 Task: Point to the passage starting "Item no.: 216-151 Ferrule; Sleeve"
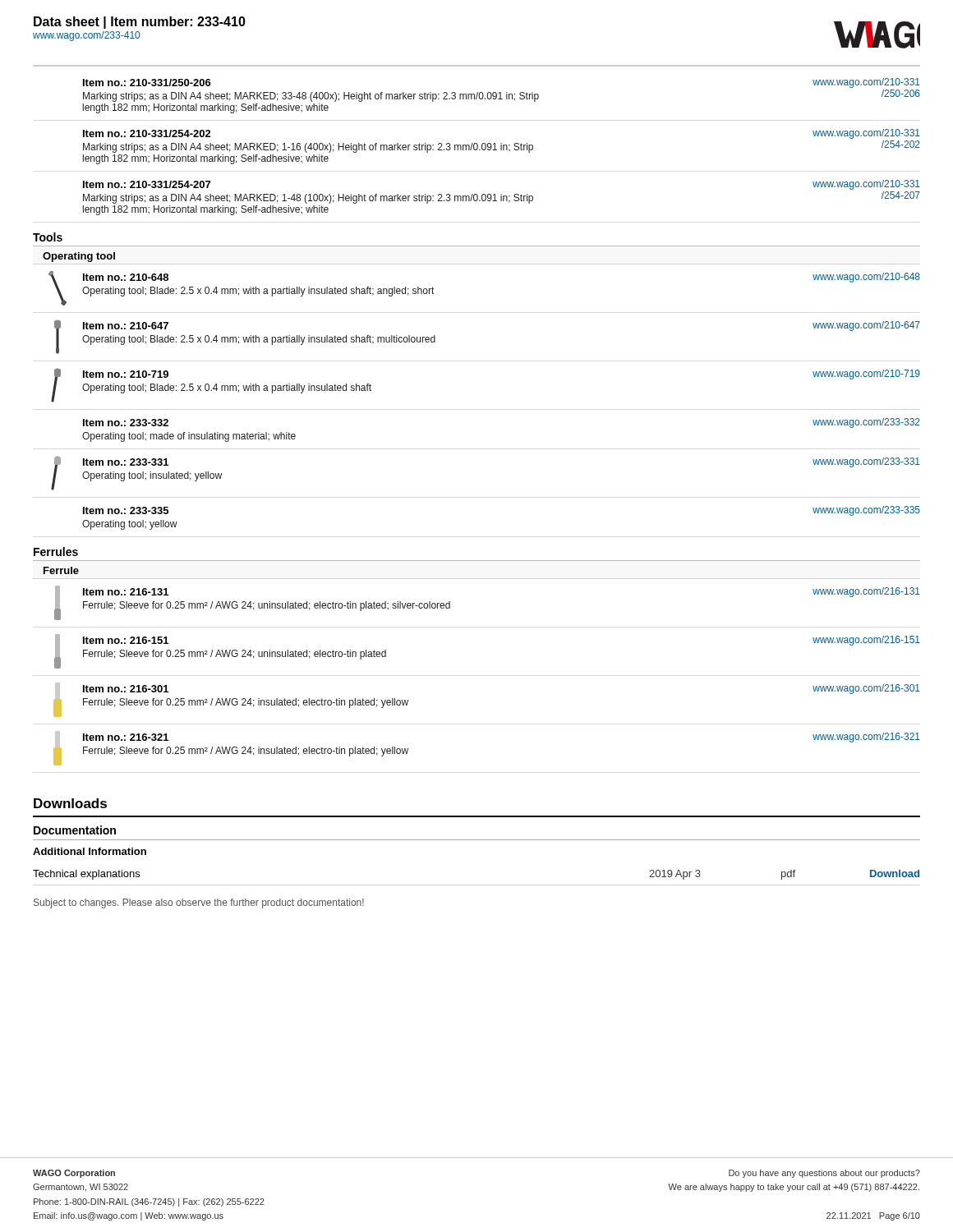point(148,653)
